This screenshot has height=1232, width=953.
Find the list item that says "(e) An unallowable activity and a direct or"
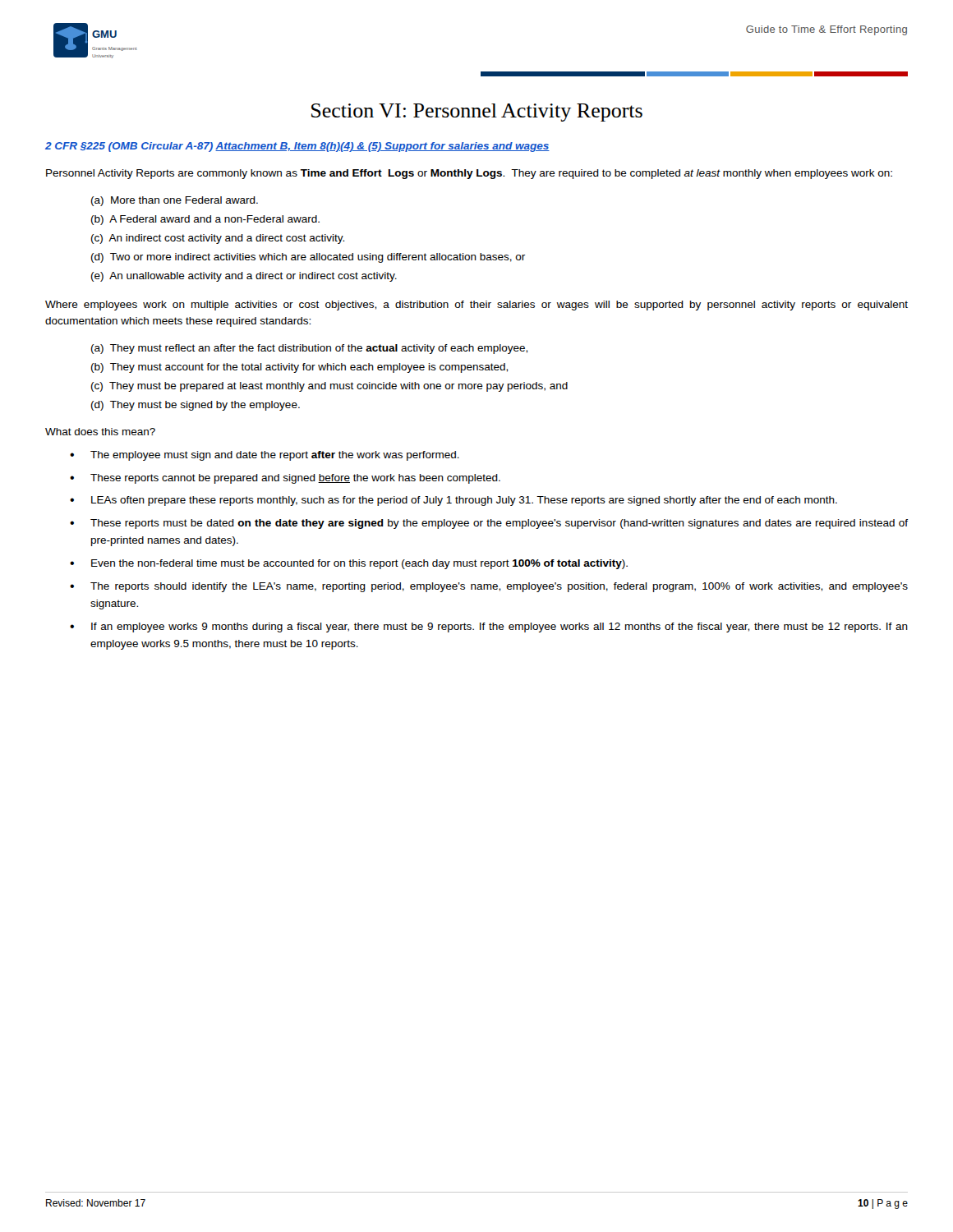point(244,275)
